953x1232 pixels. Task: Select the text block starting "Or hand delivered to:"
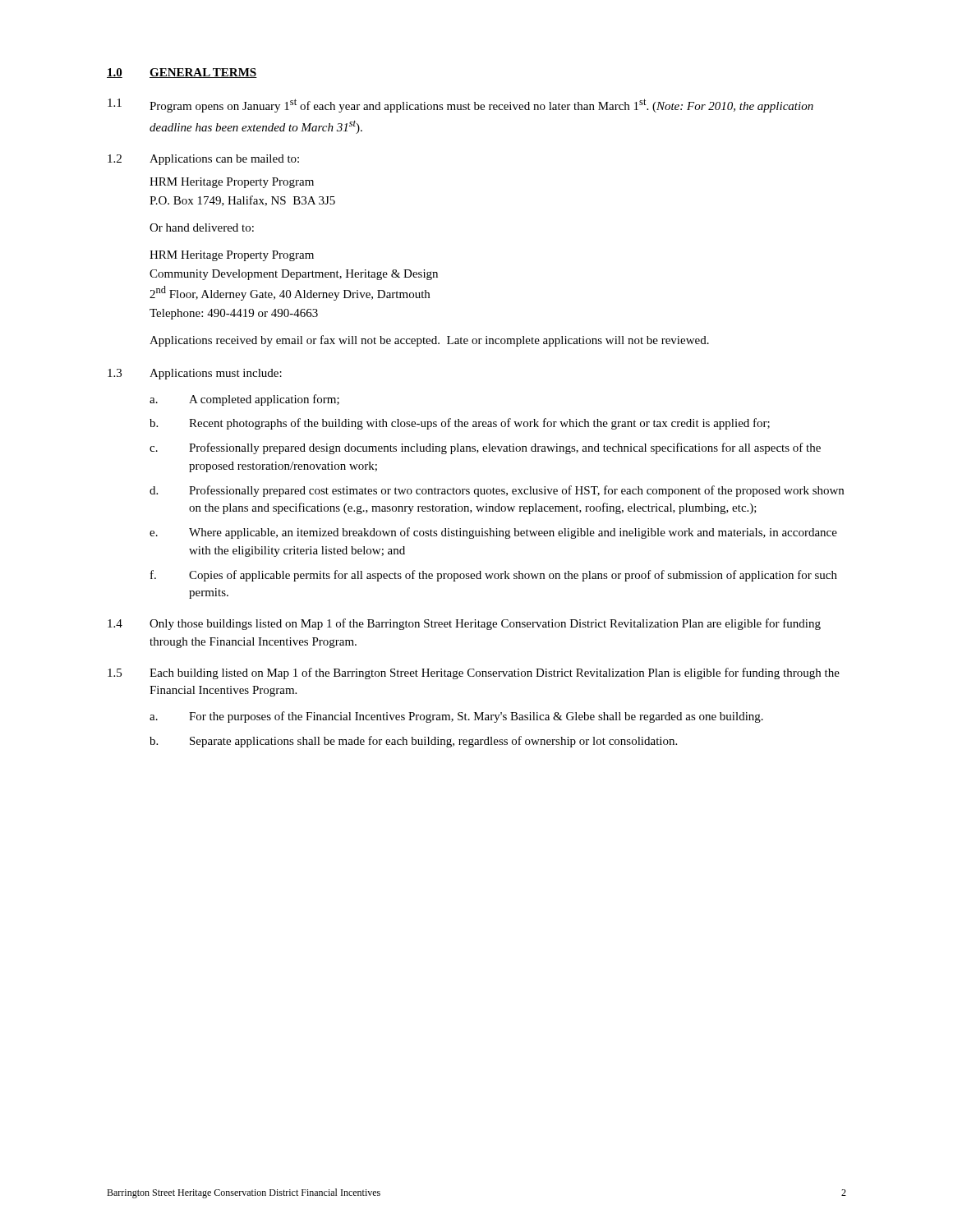point(202,228)
